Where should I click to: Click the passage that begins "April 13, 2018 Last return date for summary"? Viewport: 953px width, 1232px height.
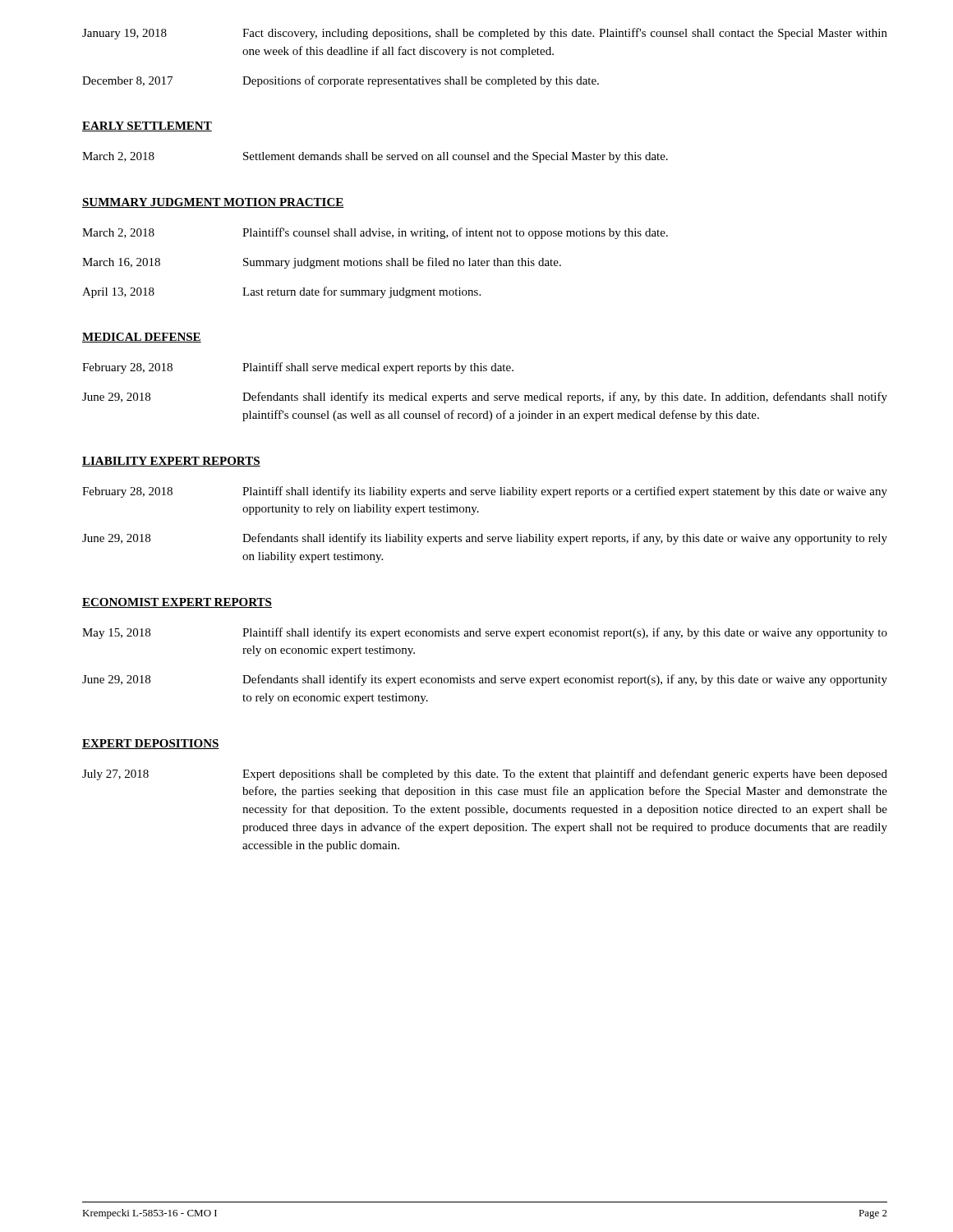tap(485, 292)
